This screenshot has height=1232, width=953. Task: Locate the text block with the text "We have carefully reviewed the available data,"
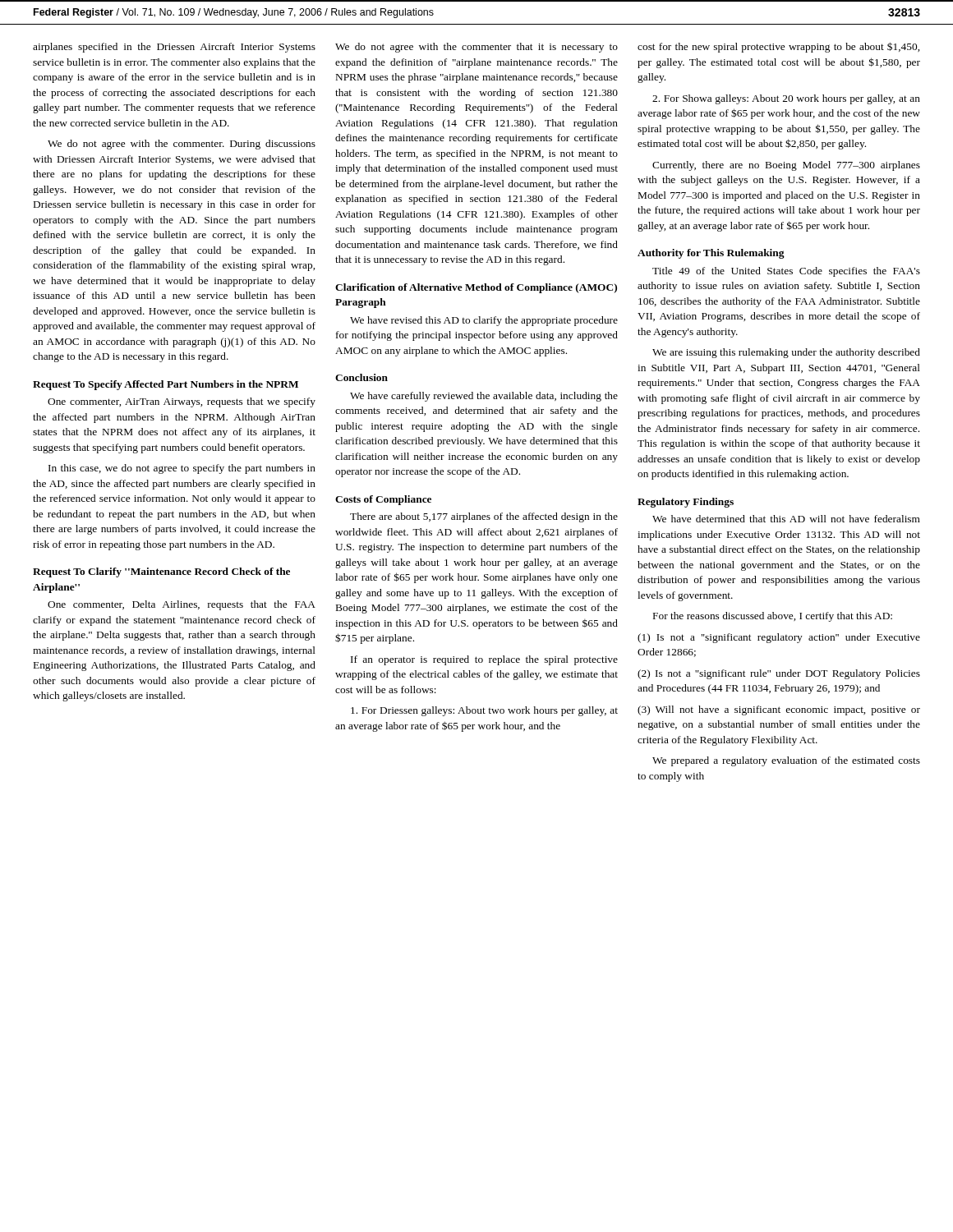click(x=476, y=434)
